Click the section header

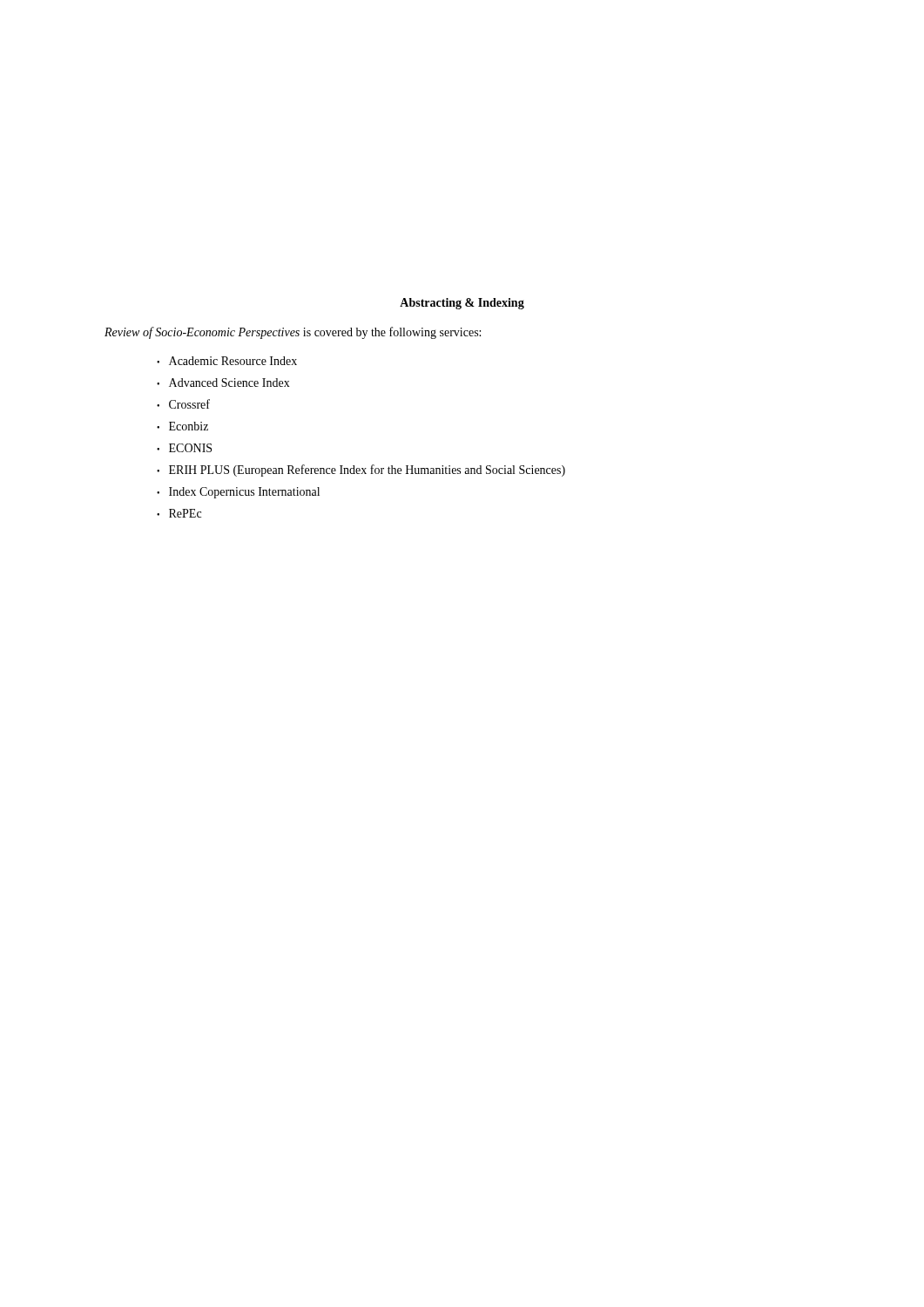[462, 303]
